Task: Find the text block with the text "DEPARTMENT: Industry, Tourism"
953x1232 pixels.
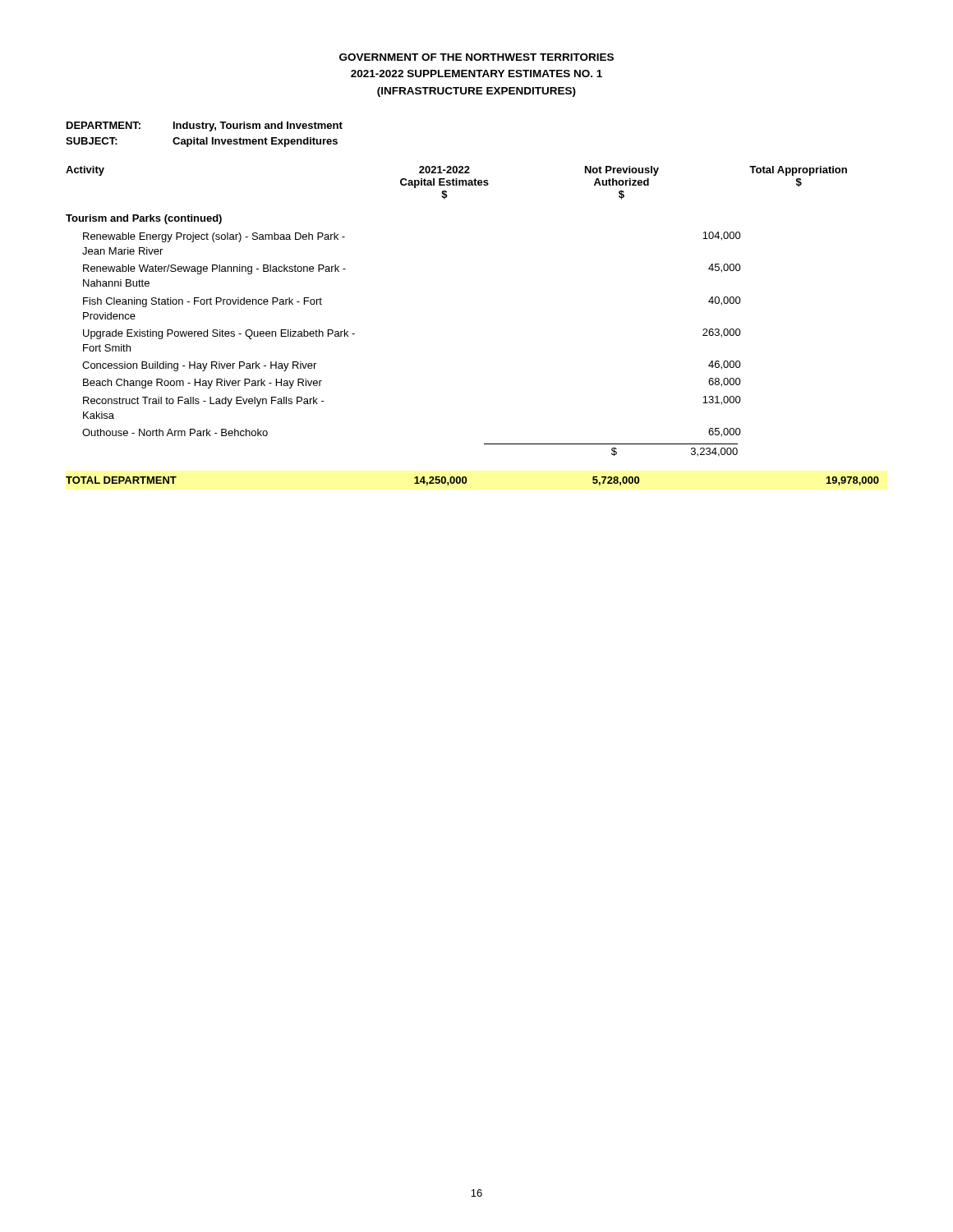Action: [205, 126]
